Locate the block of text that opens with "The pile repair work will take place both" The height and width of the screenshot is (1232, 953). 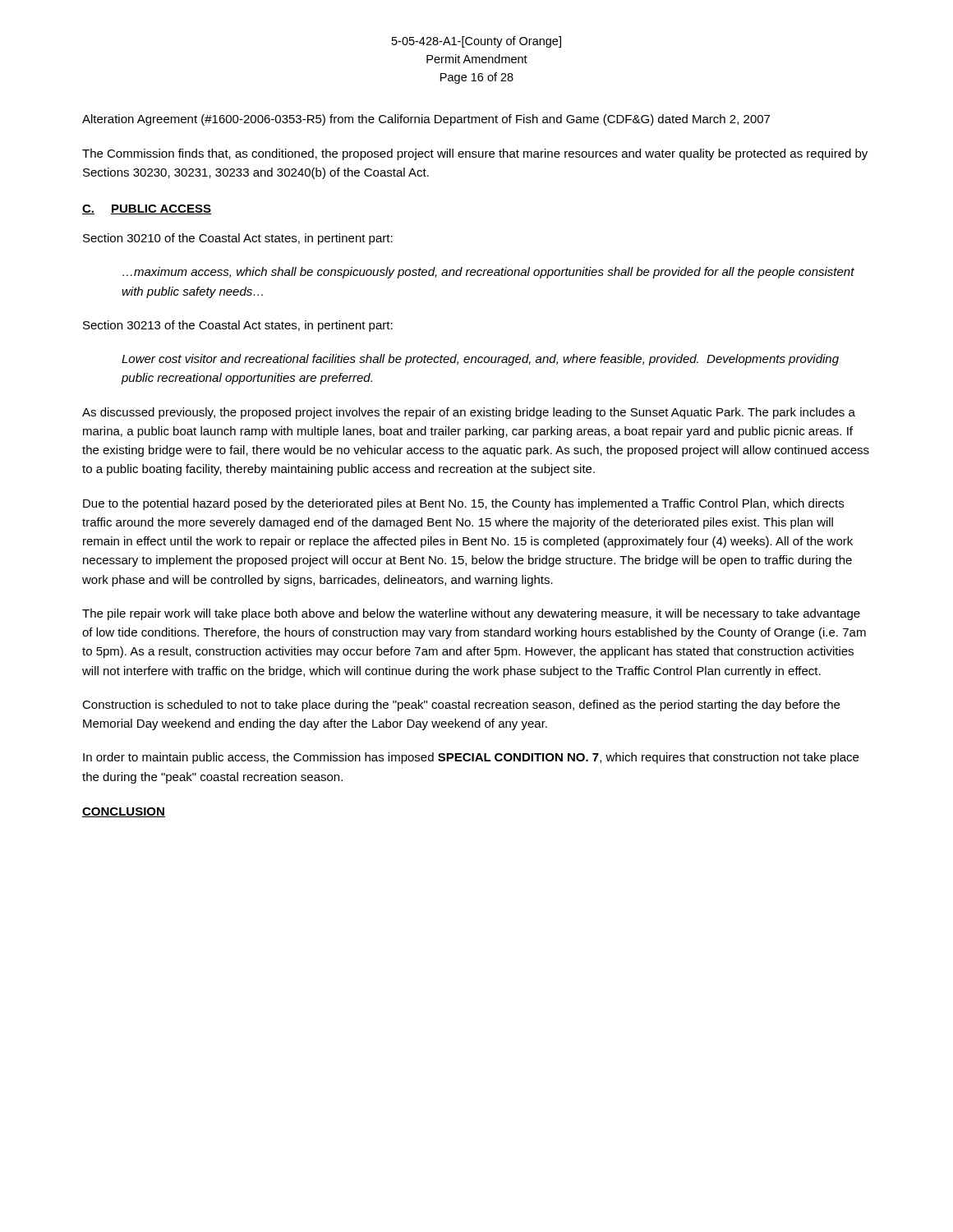474,642
